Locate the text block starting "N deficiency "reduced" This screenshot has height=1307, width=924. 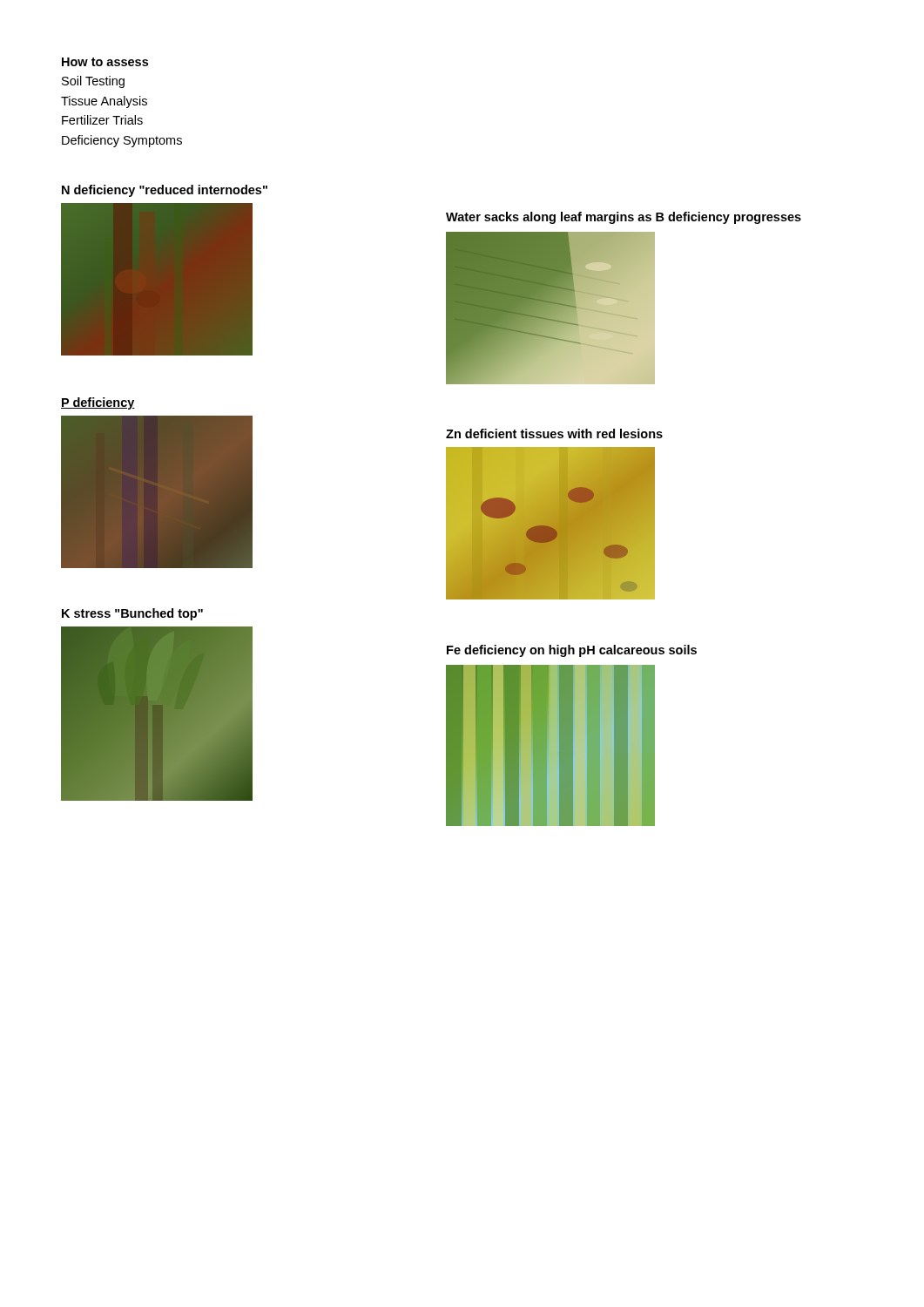[165, 190]
